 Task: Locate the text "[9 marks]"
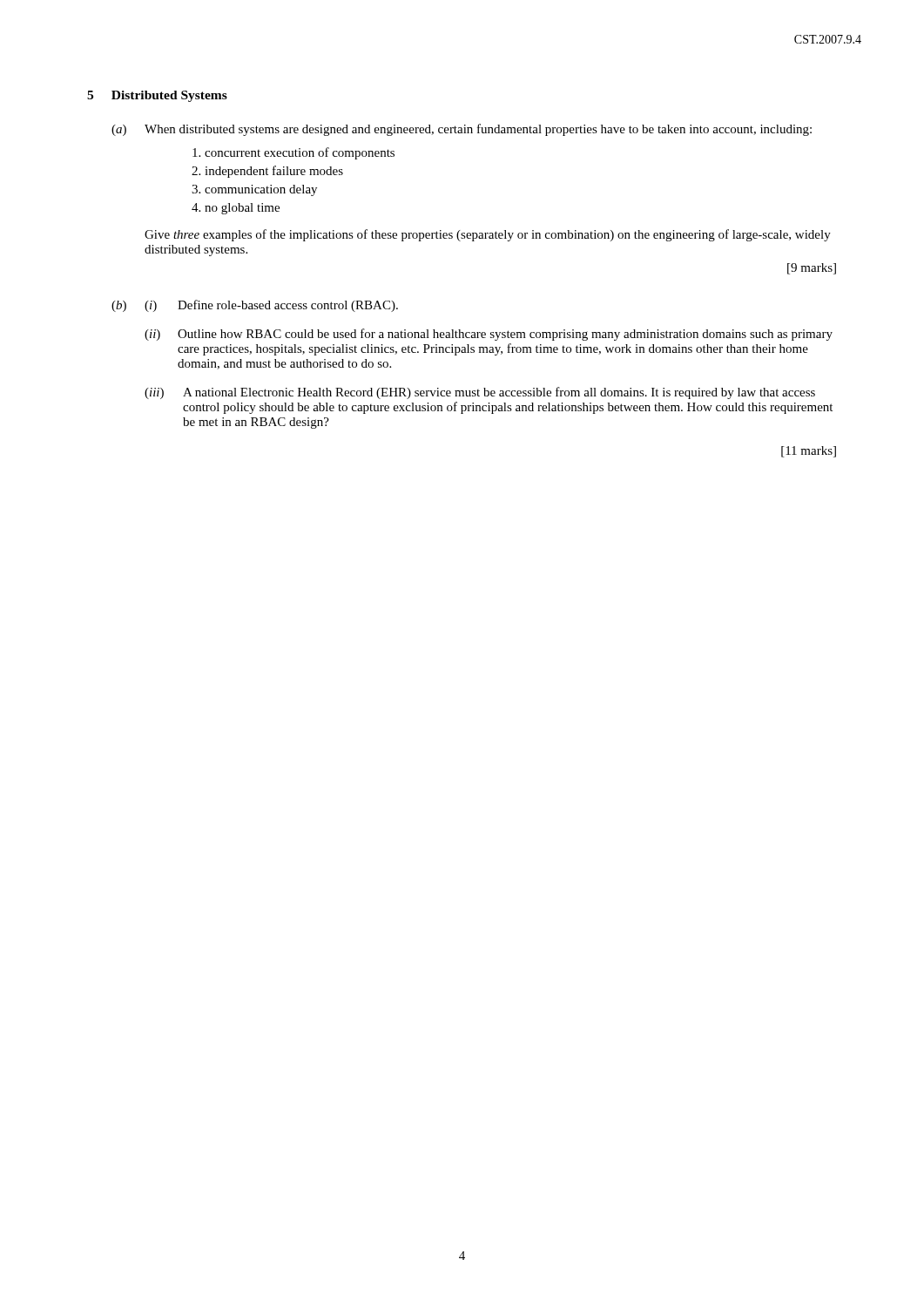click(x=812, y=267)
